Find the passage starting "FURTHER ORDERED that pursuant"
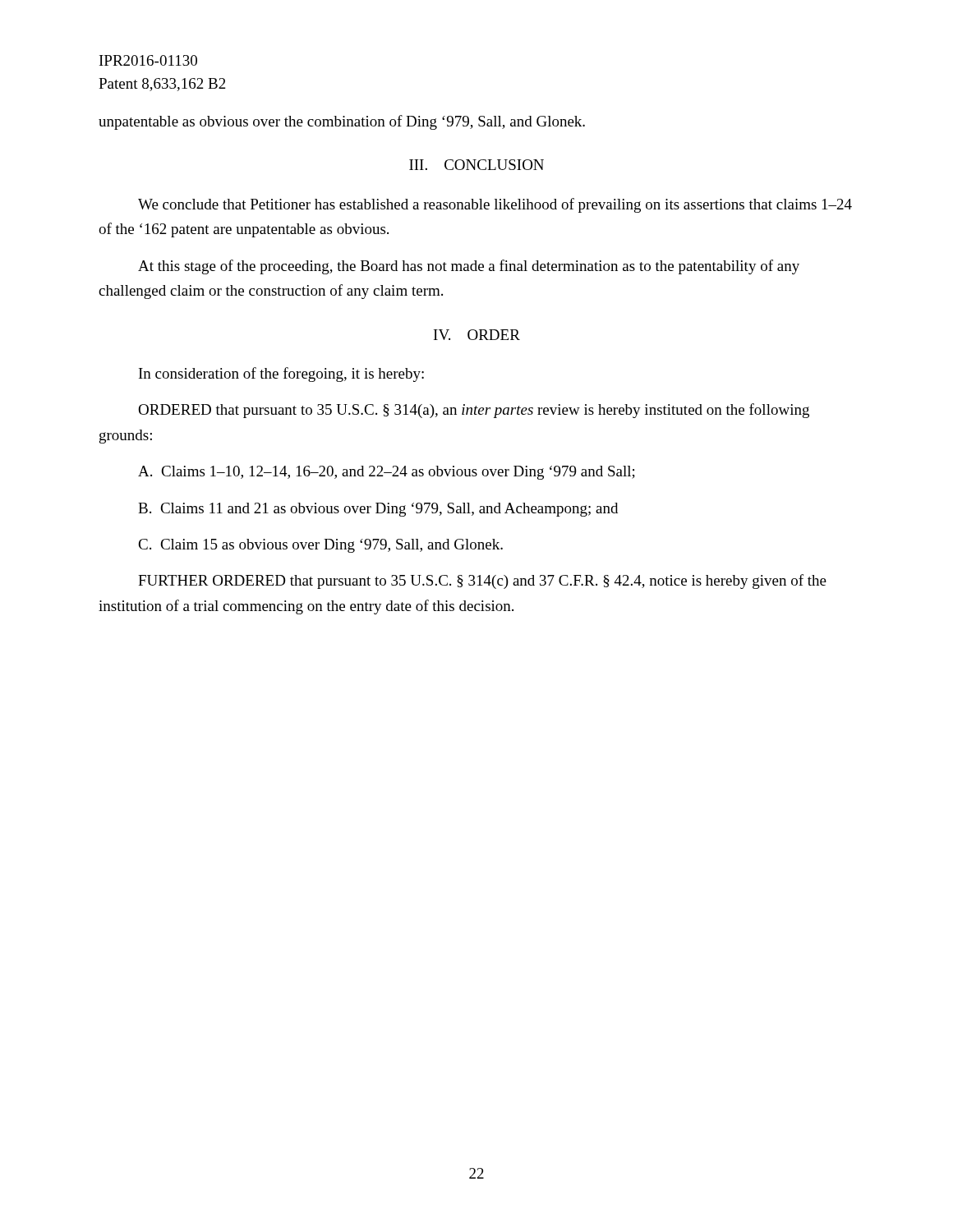Screen dimensions: 1232x953 coord(463,593)
